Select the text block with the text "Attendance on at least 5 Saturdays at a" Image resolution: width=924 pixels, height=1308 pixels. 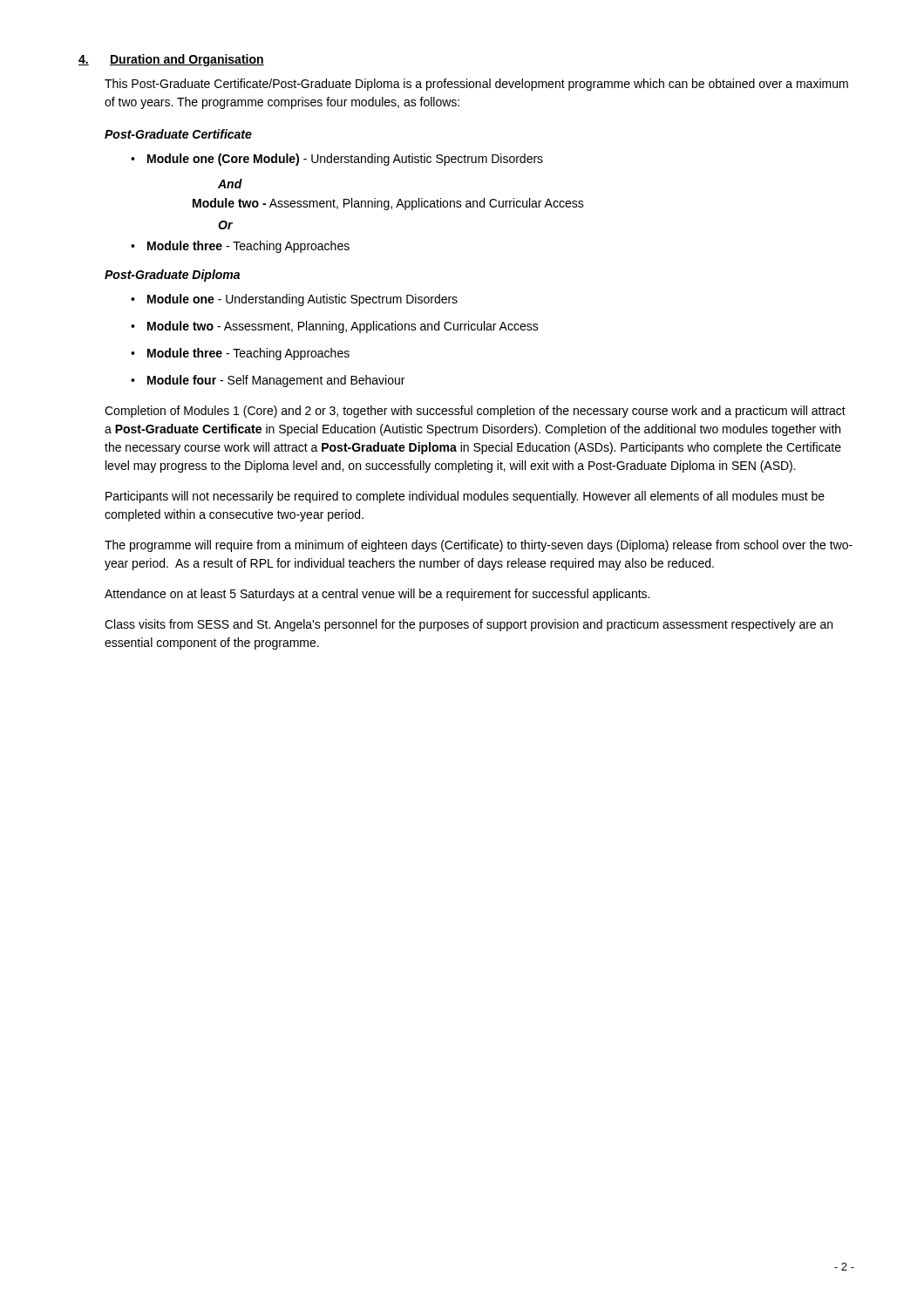pos(378,594)
